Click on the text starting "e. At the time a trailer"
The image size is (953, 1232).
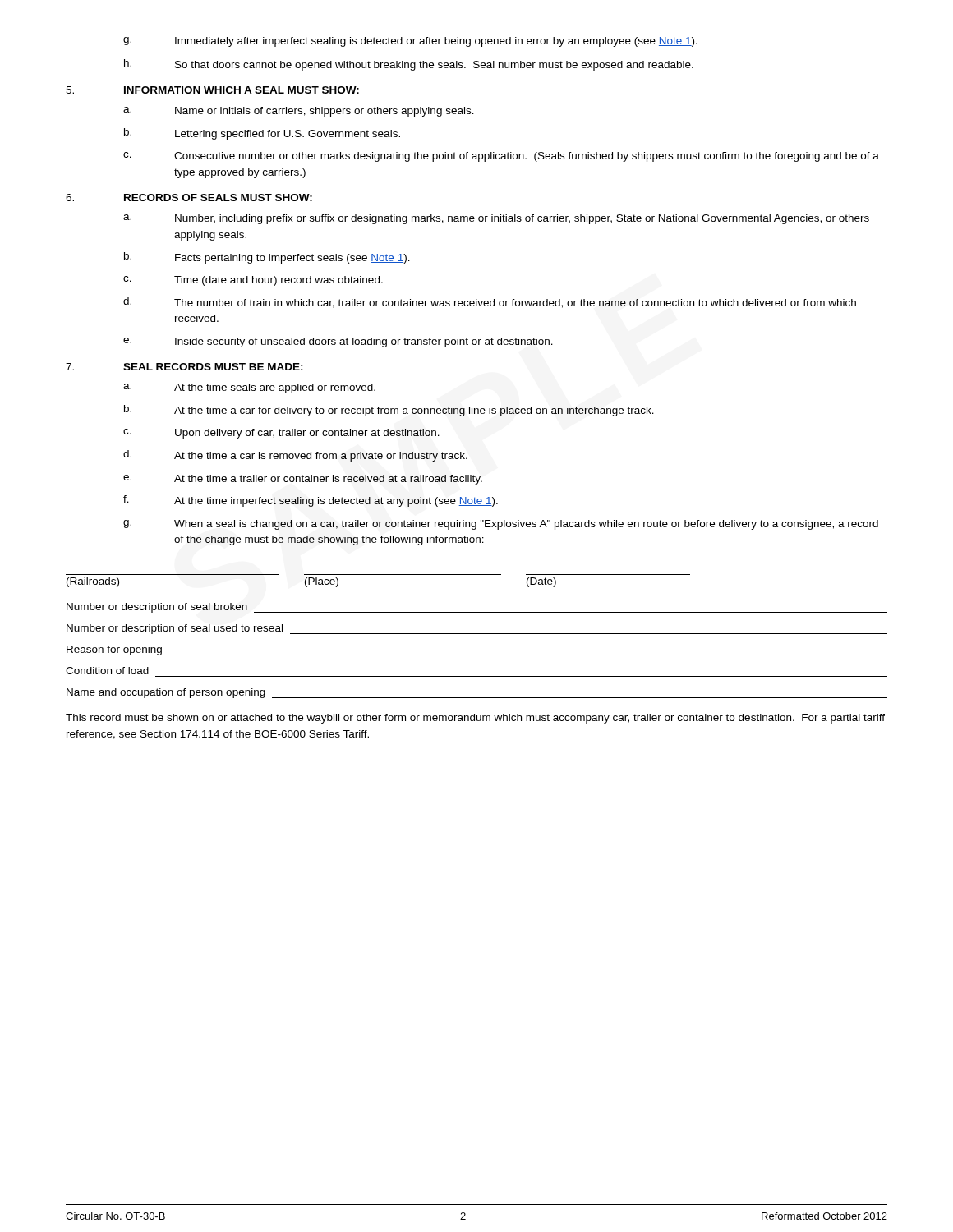coord(476,478)
